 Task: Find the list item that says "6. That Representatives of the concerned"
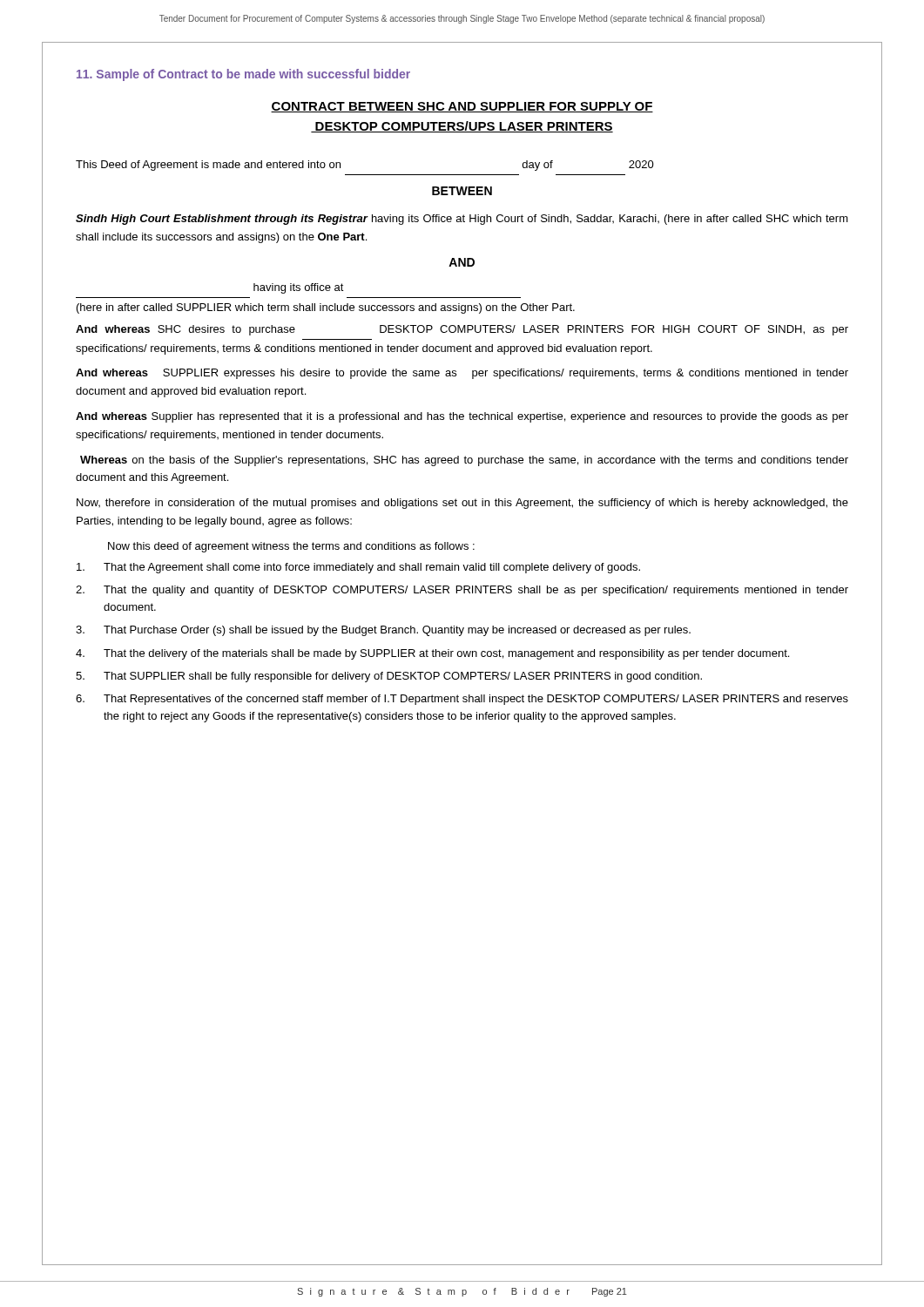point(462,707)
